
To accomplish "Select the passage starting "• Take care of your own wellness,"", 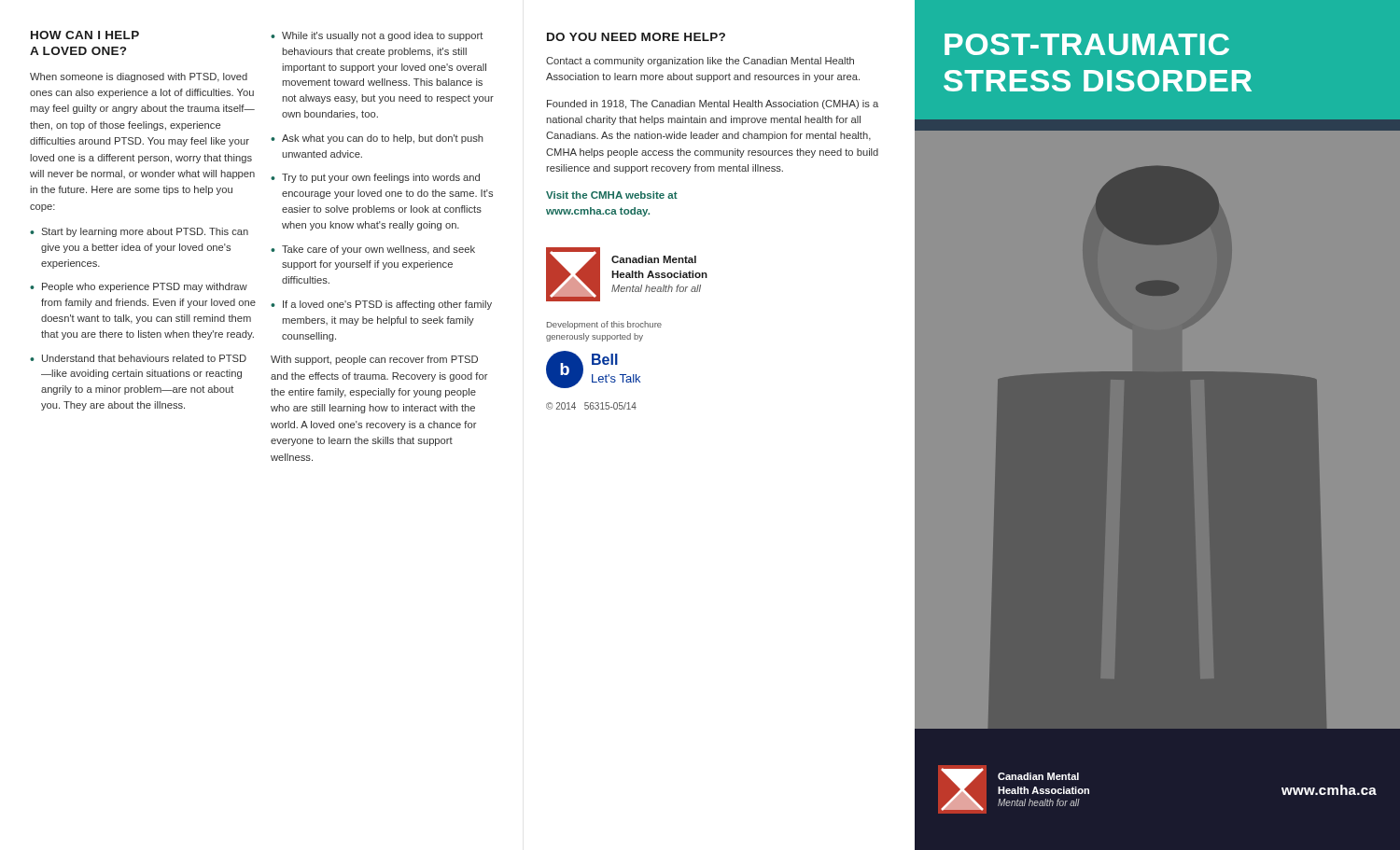I will pyautogui.click(x=384, y=265).
